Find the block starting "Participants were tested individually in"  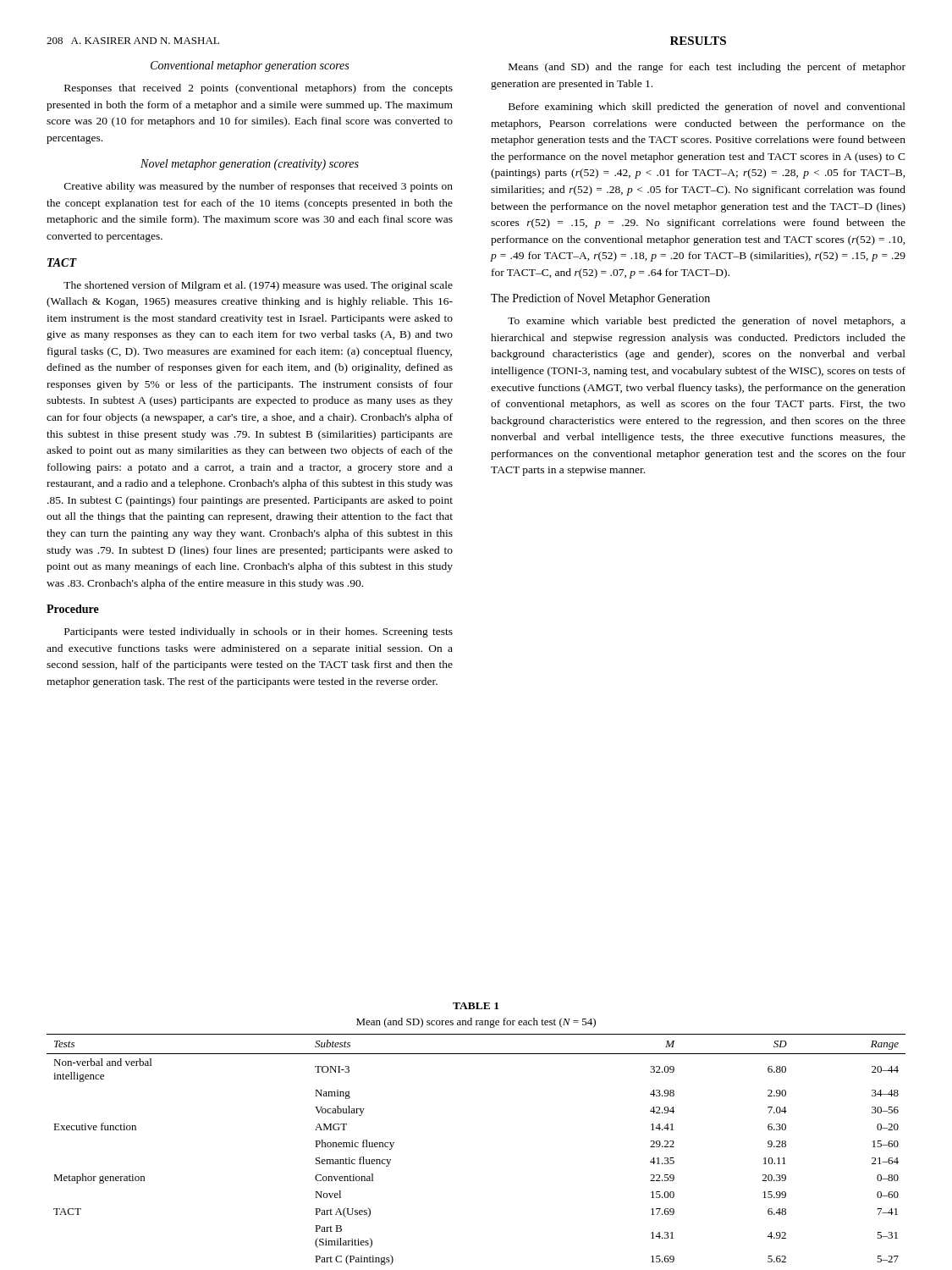click(x=250, y=656)
